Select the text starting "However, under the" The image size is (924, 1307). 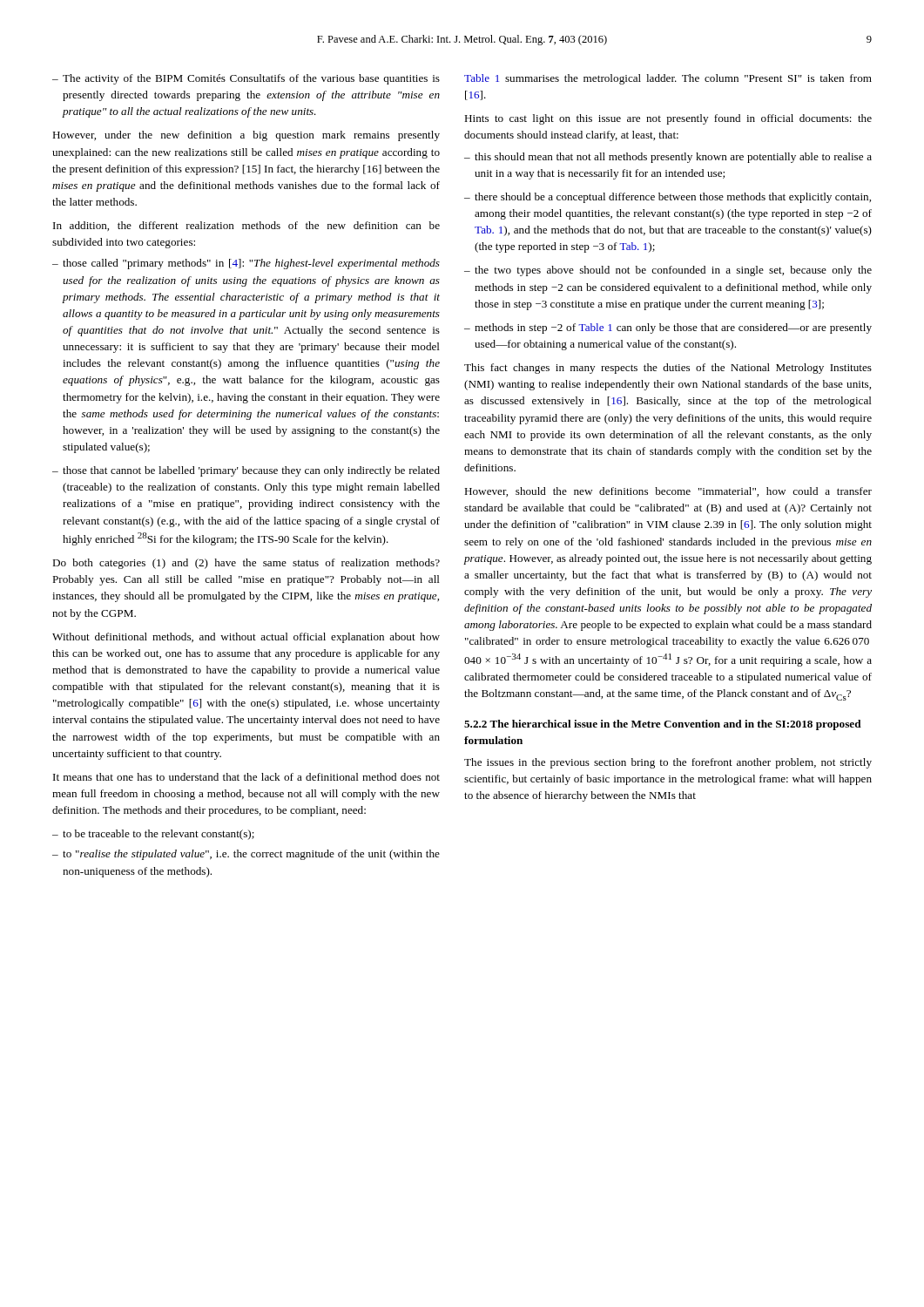[x=246, y=168]
